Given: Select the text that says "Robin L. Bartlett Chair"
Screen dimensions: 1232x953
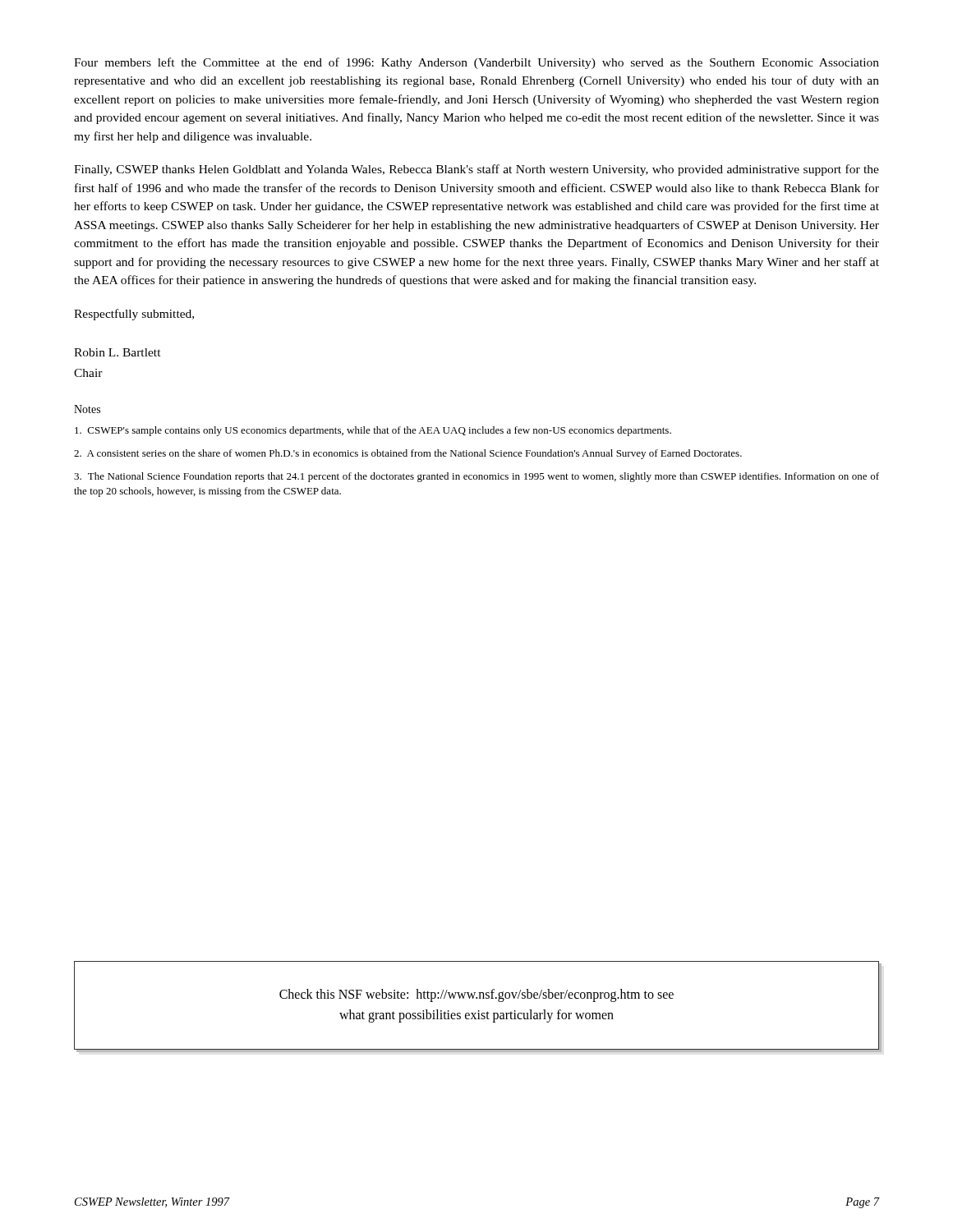Looking at the screenshot, I should coord(117,362).
